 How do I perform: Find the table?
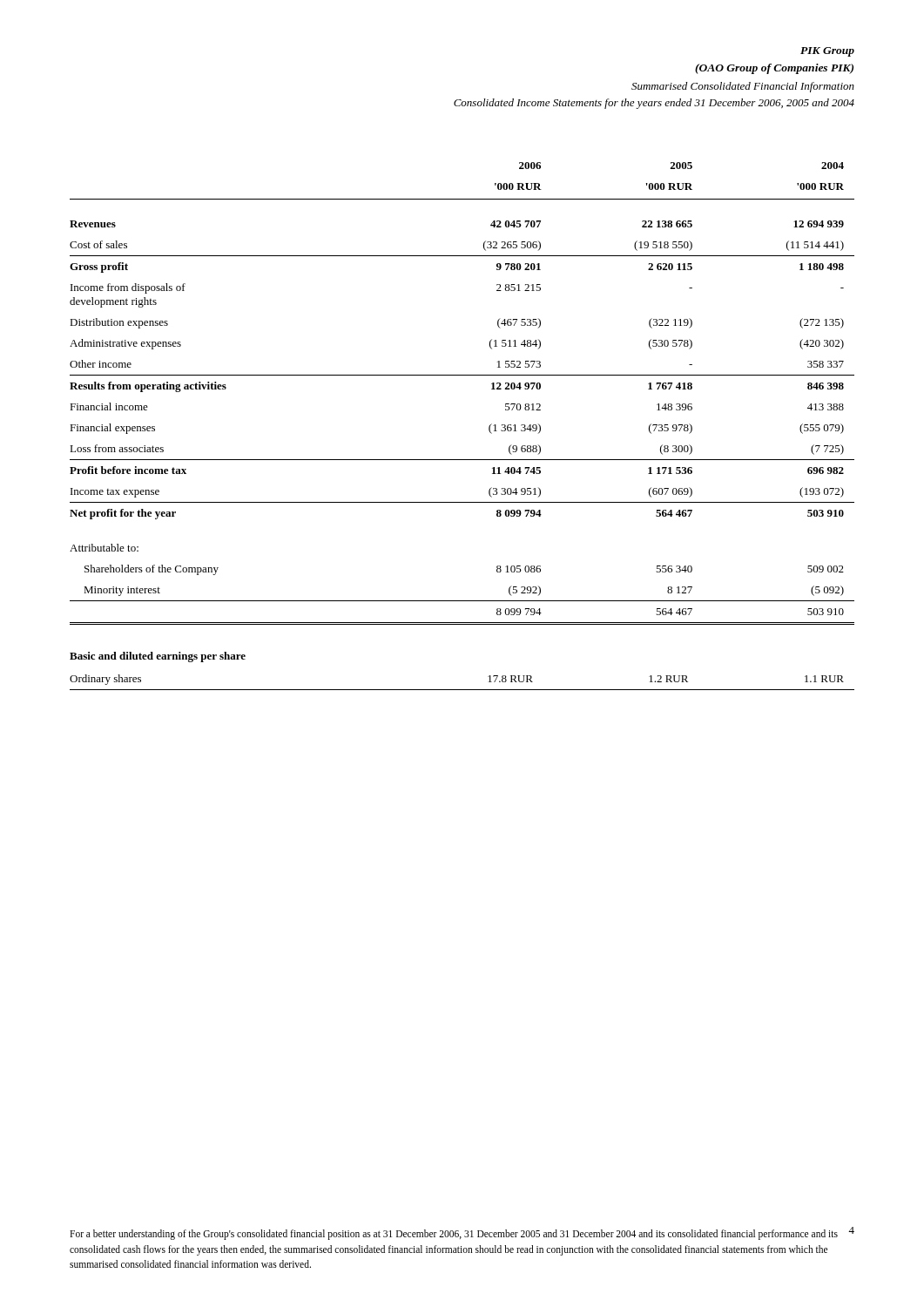462,422
